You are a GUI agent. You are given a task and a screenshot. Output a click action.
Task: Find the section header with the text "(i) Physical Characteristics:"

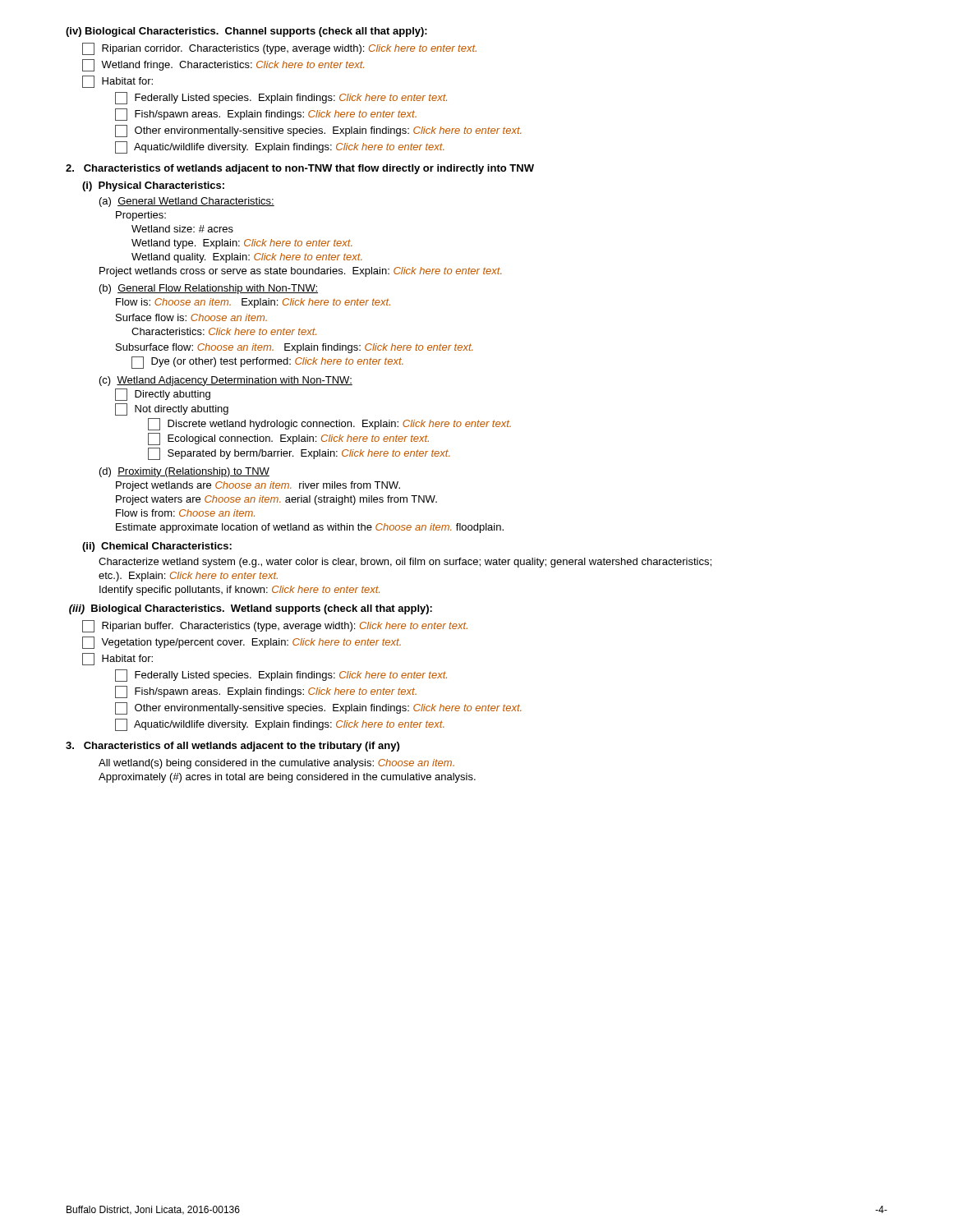pyautogui.click(x=154, y=186)
